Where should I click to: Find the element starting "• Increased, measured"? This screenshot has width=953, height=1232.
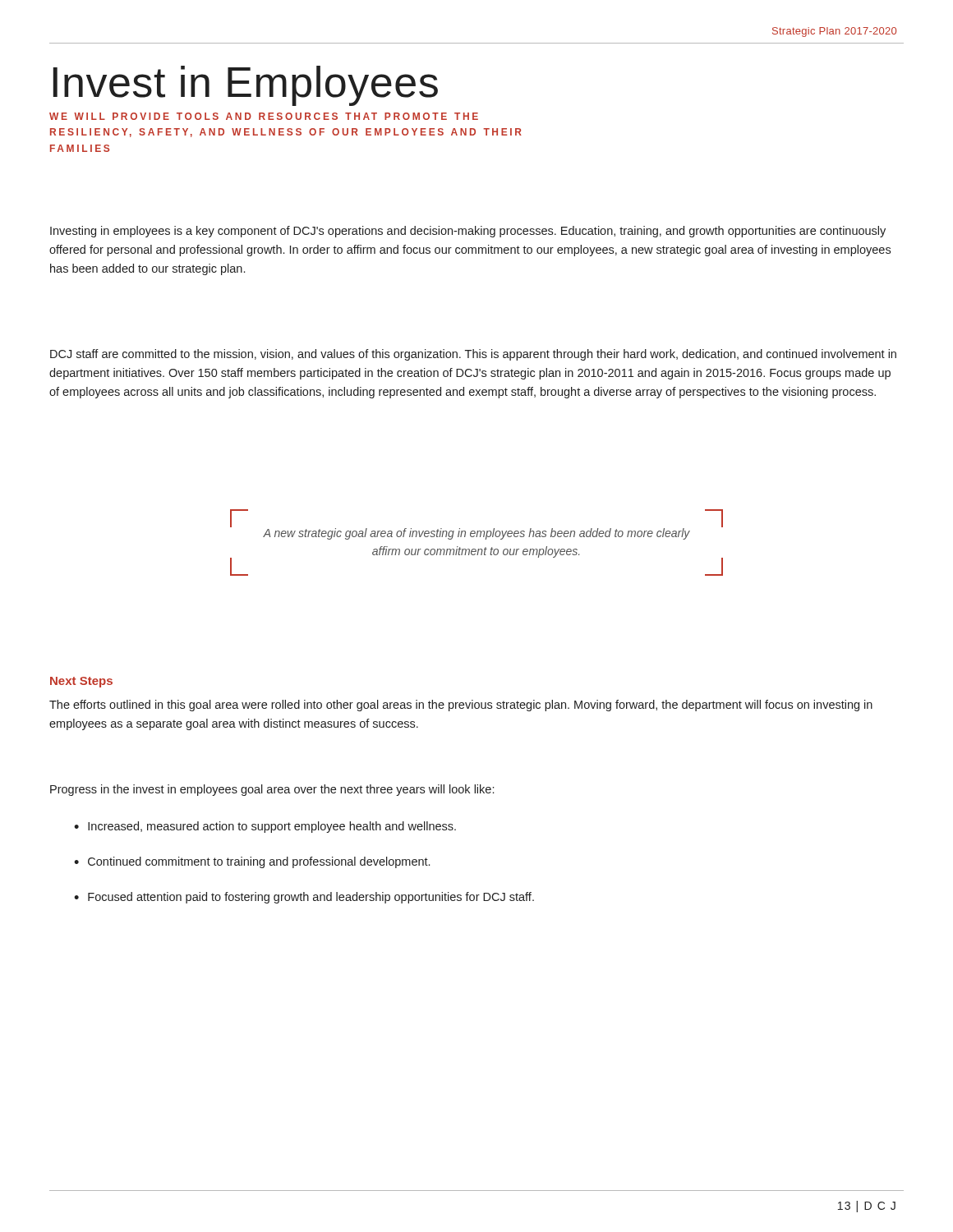tap(265, 827)
